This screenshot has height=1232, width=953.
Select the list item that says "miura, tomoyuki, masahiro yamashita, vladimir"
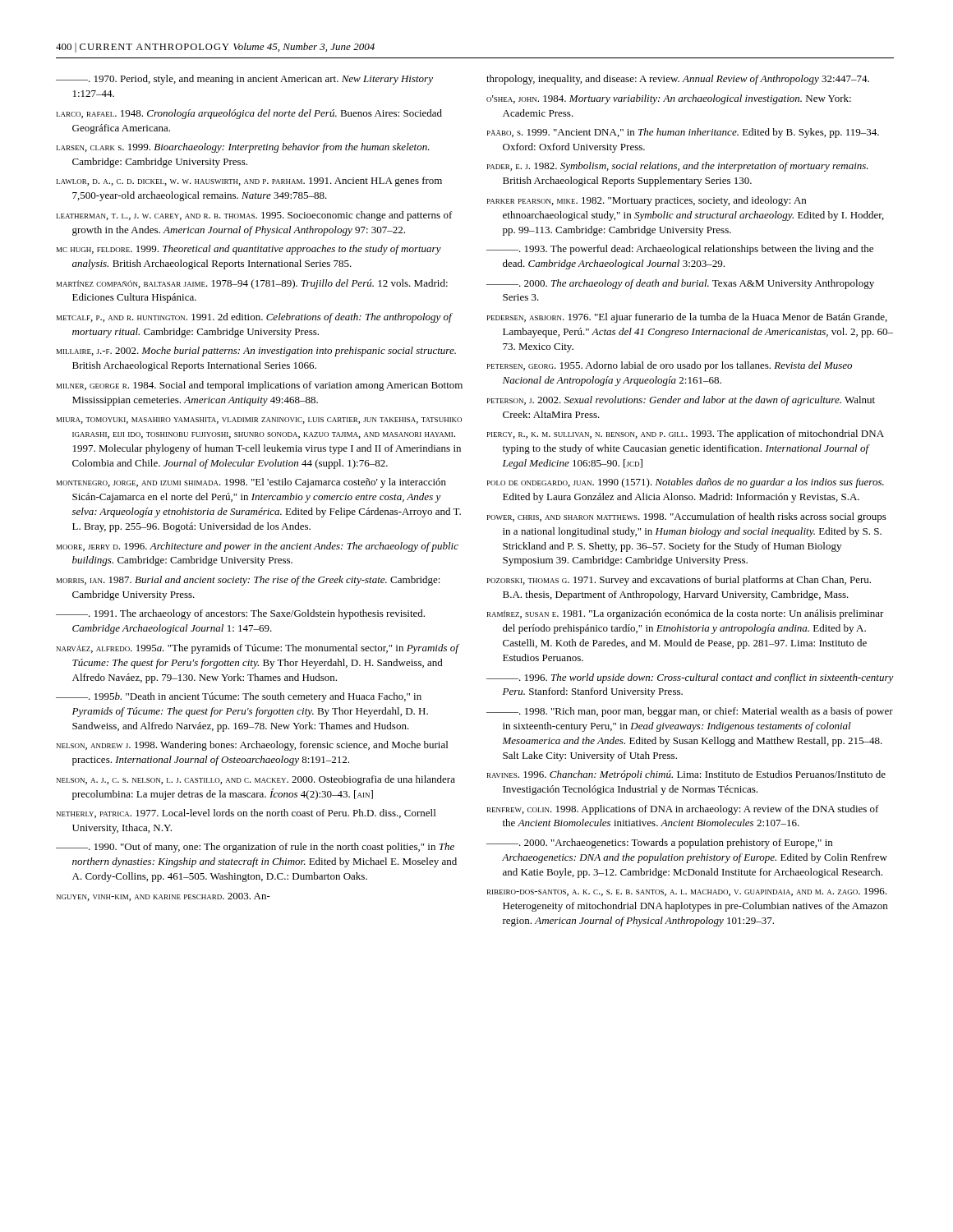[259, 441]
